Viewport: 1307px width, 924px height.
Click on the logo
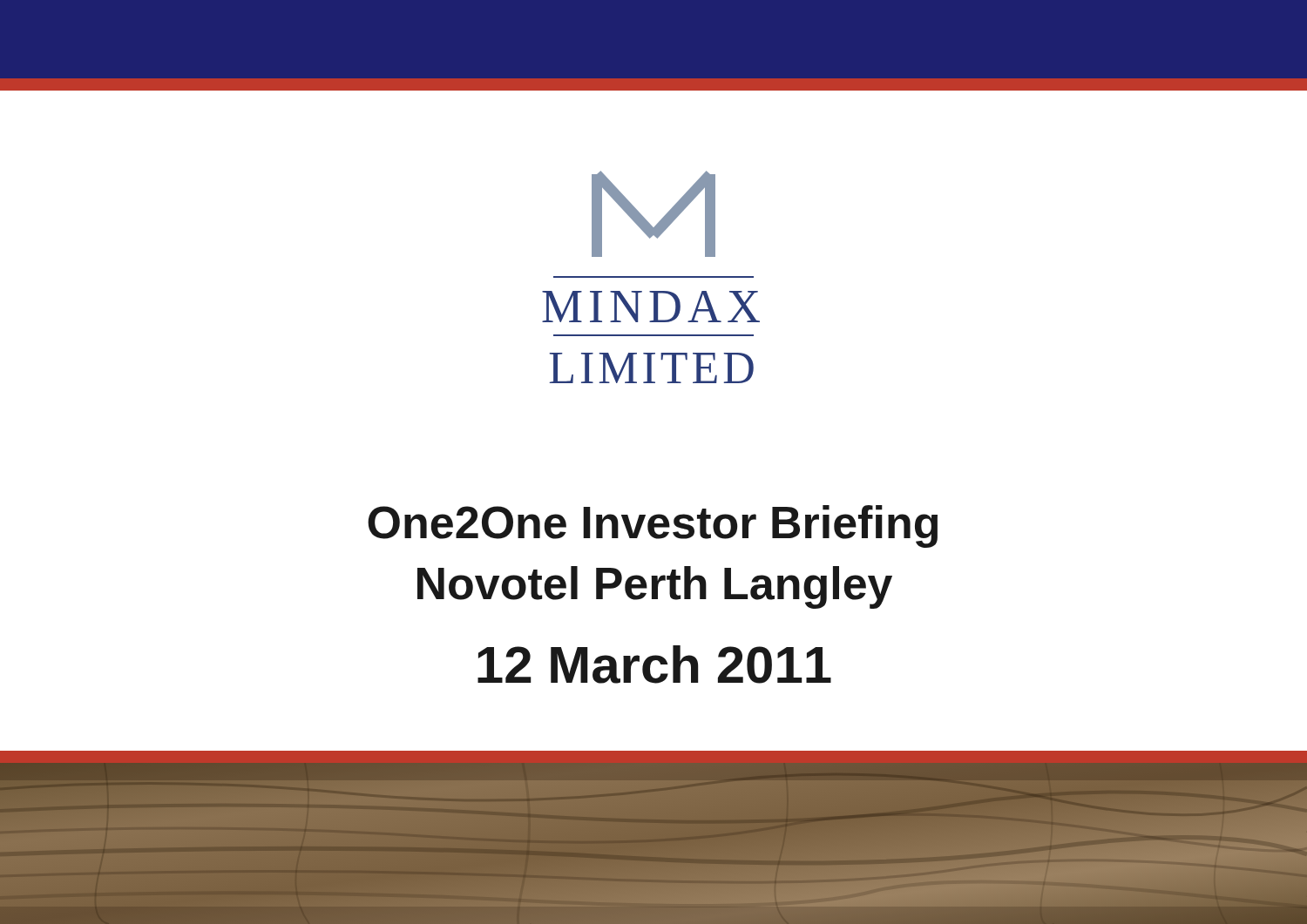[x=654, y=263]
